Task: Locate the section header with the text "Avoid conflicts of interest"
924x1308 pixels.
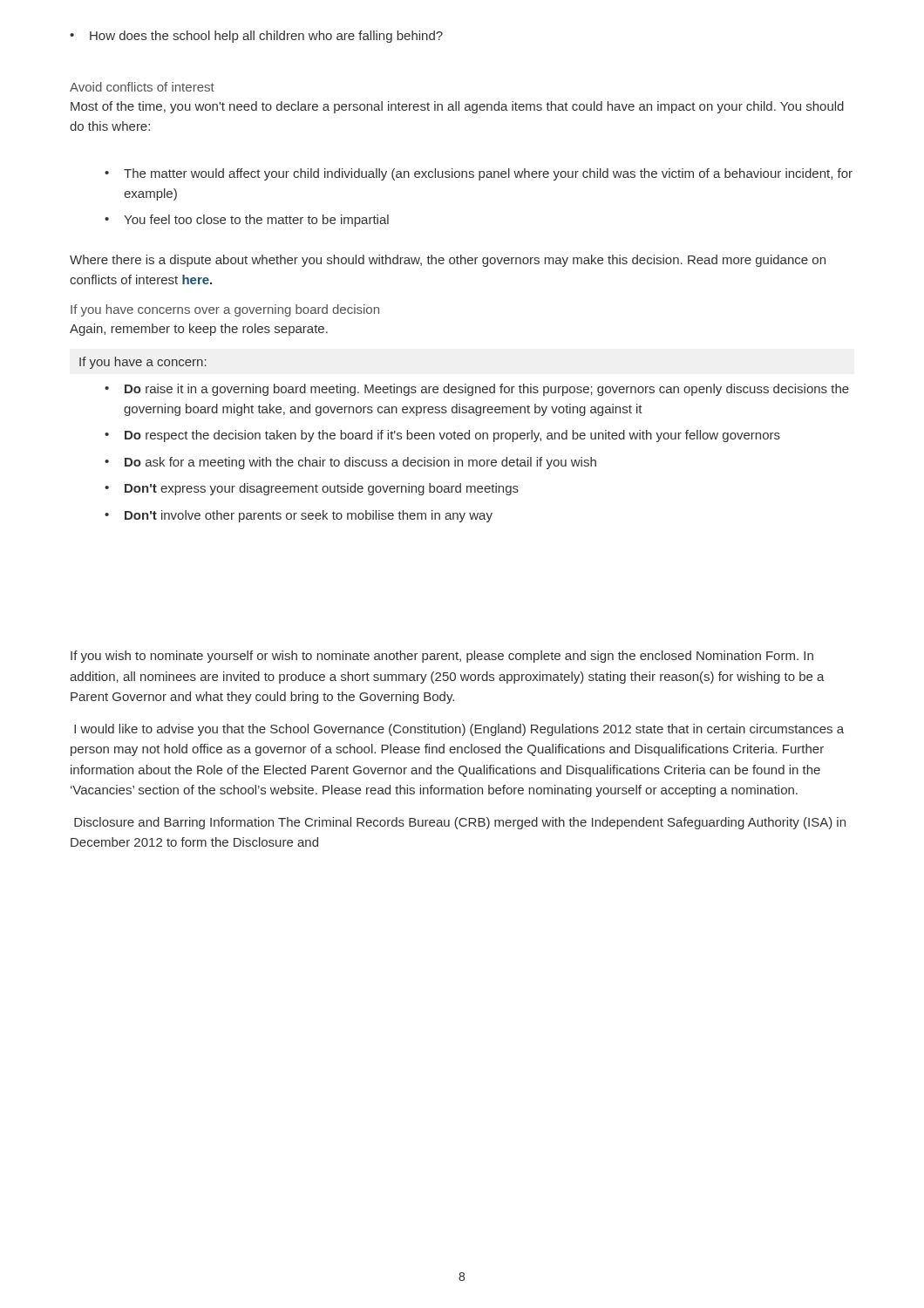Action: point(142,86)
